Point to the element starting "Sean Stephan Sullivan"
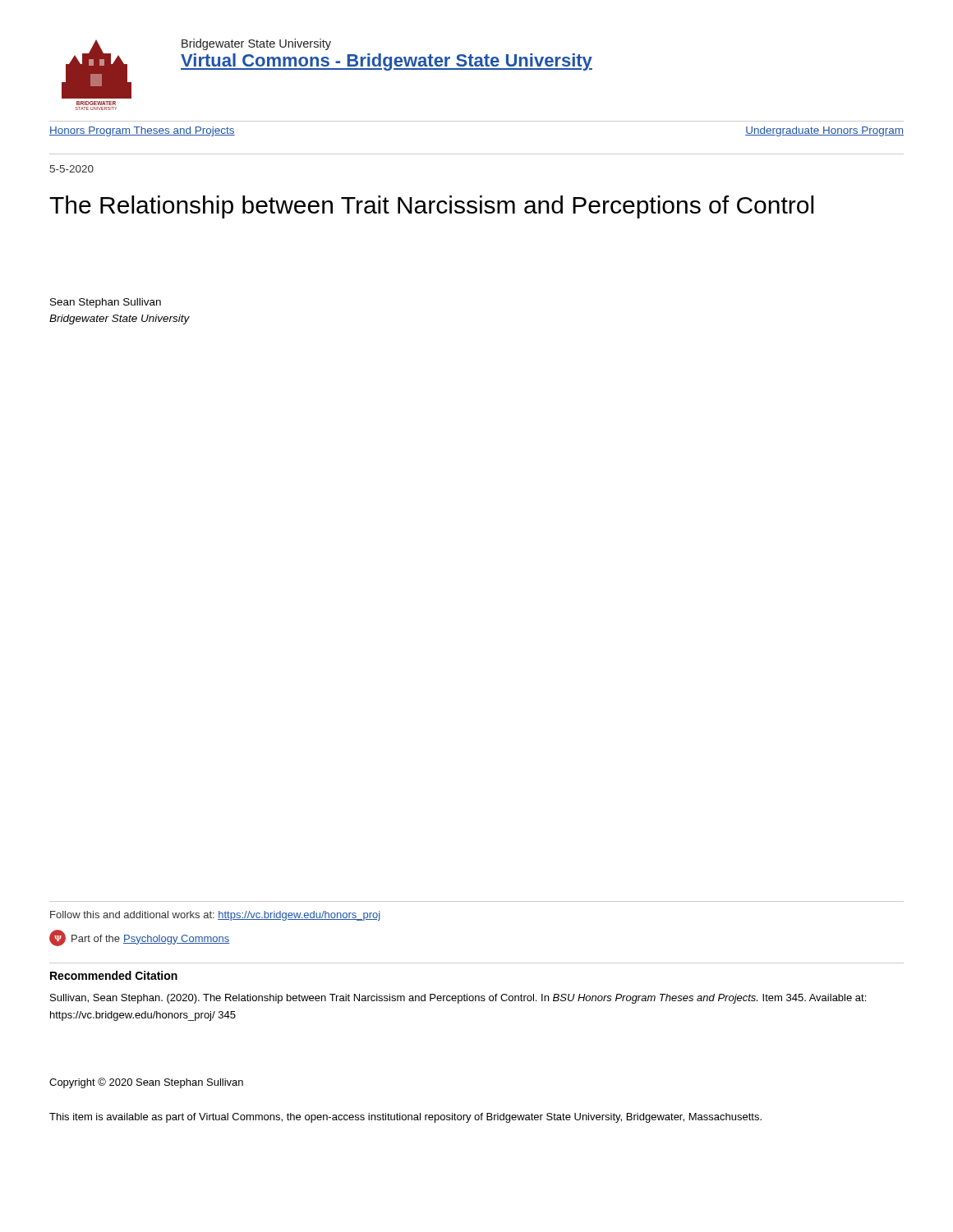The image size is (953, 1232). pyautogui.click(x=105, y=302)
